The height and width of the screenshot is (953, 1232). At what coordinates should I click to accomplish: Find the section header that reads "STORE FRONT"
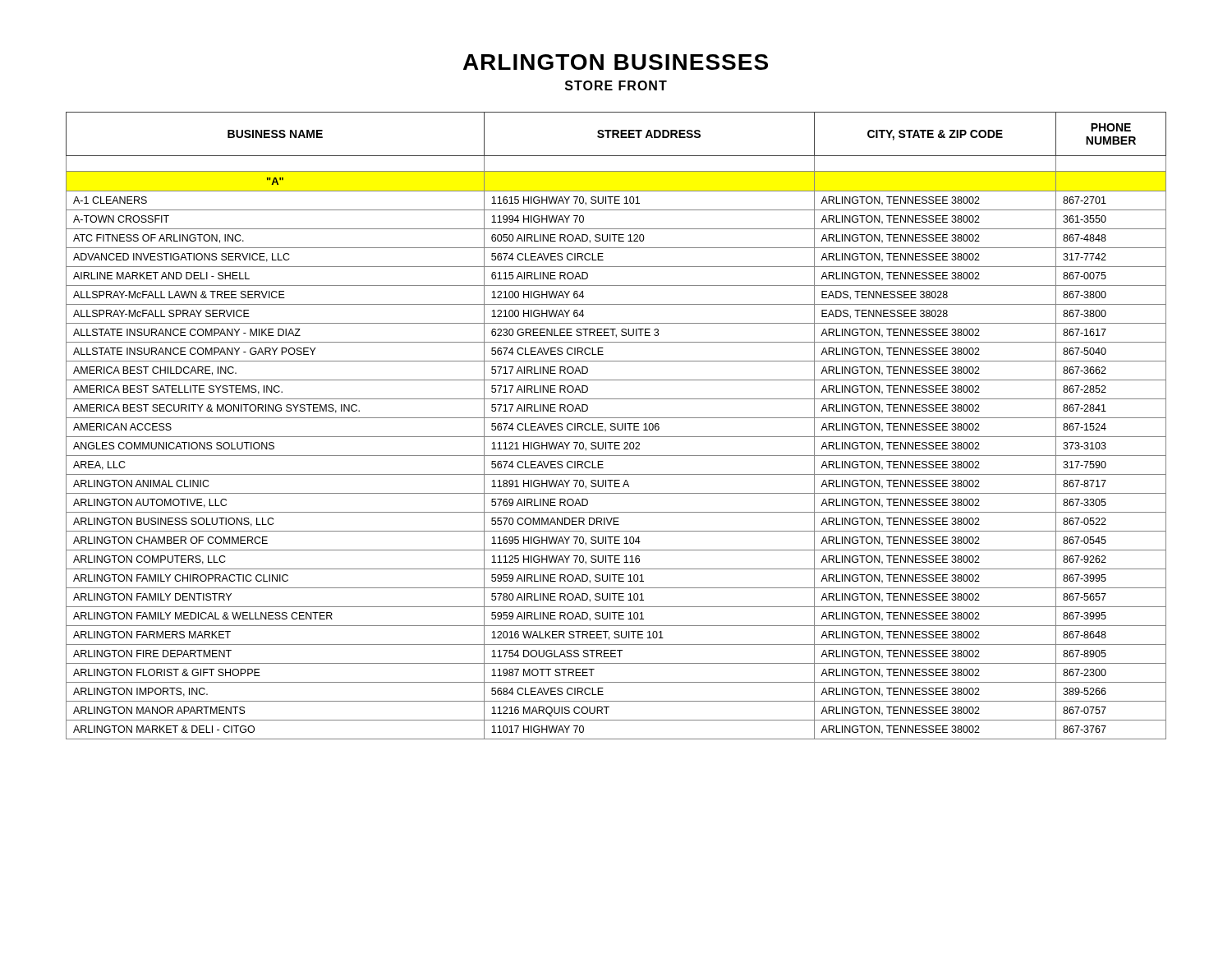coord(616,86)
